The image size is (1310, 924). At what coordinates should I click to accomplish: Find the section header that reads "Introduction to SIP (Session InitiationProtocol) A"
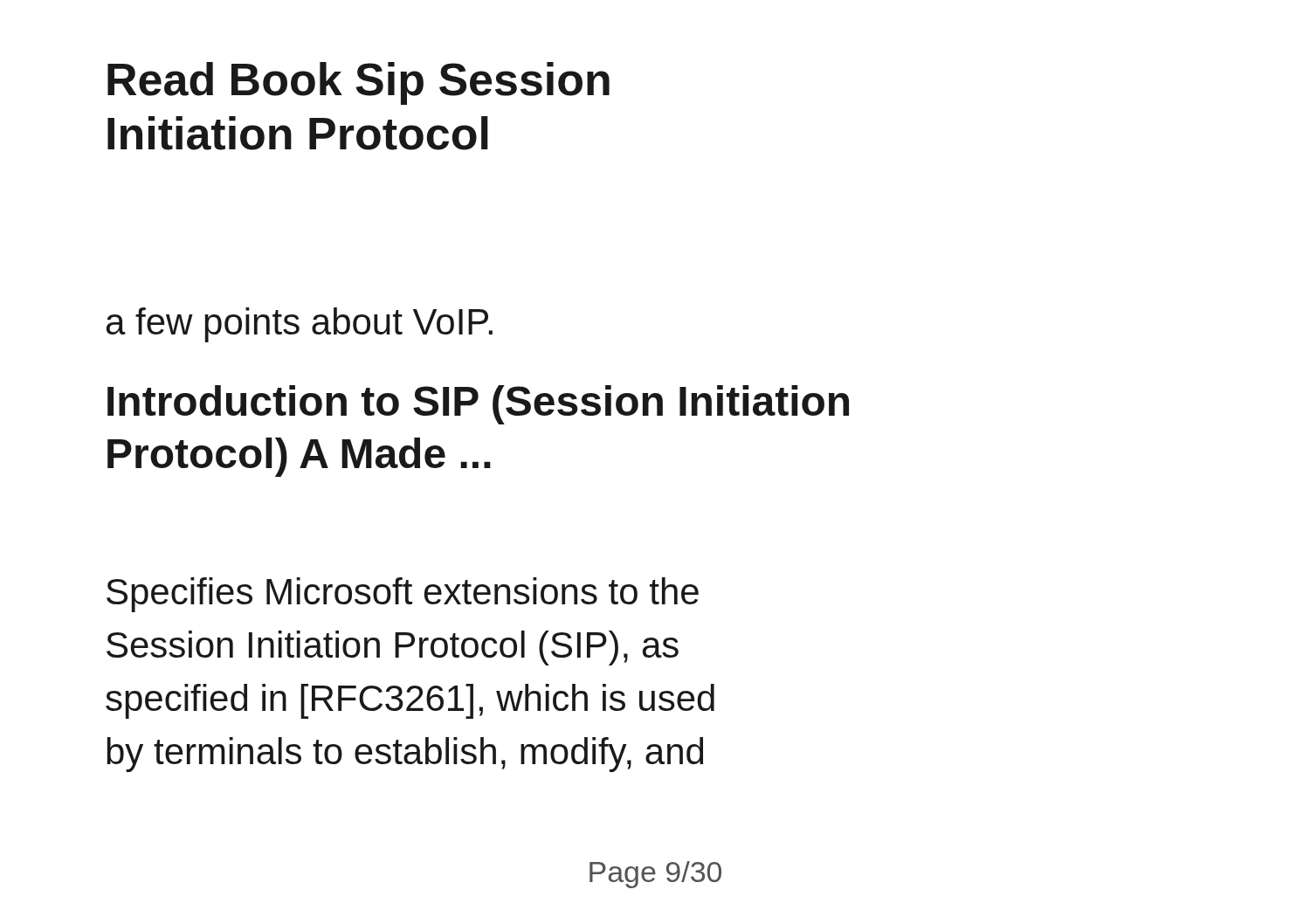pos(655,428)
